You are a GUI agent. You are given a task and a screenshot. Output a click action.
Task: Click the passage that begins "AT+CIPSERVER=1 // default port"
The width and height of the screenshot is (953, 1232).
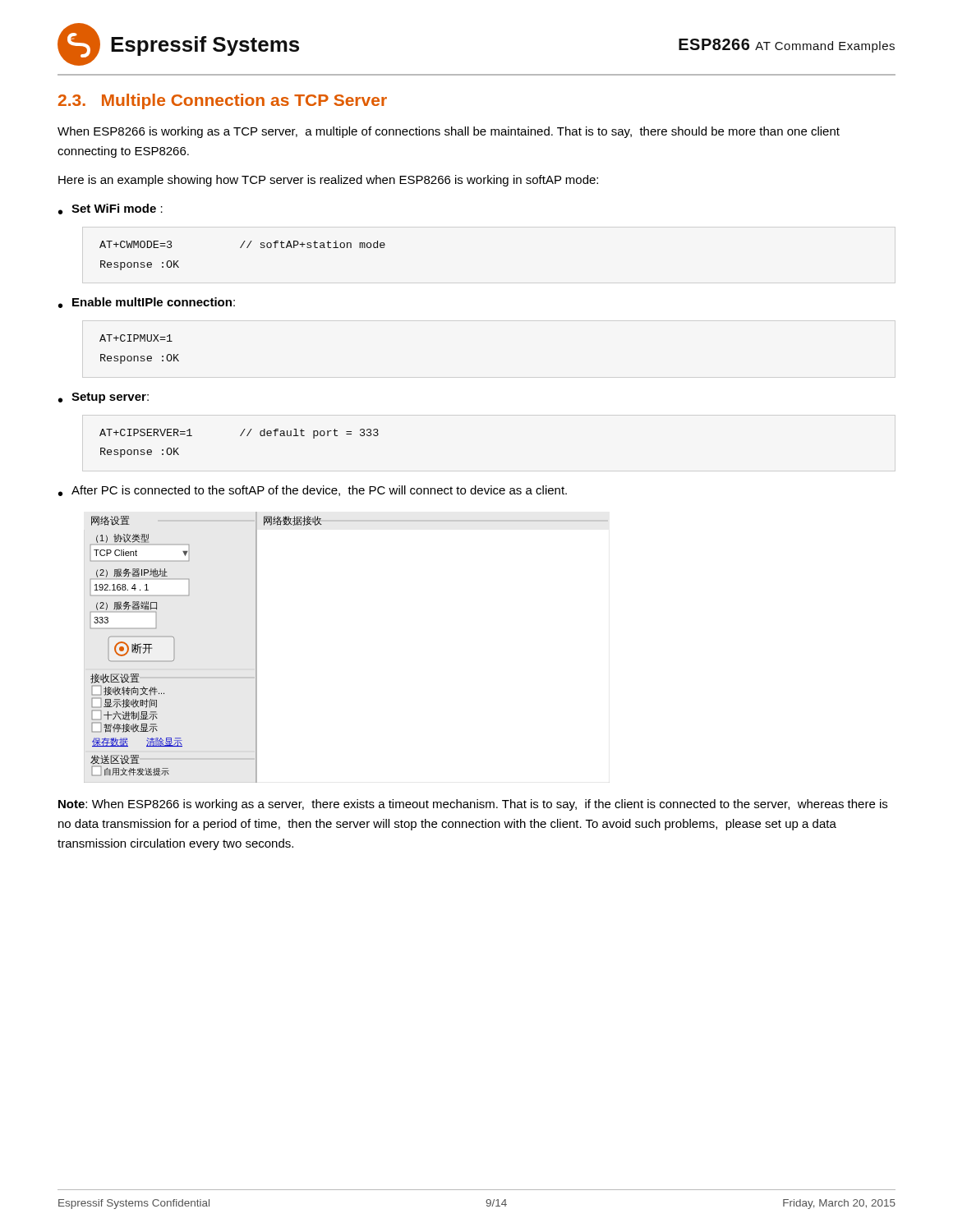pyautogui.click(x=239, y=443)
